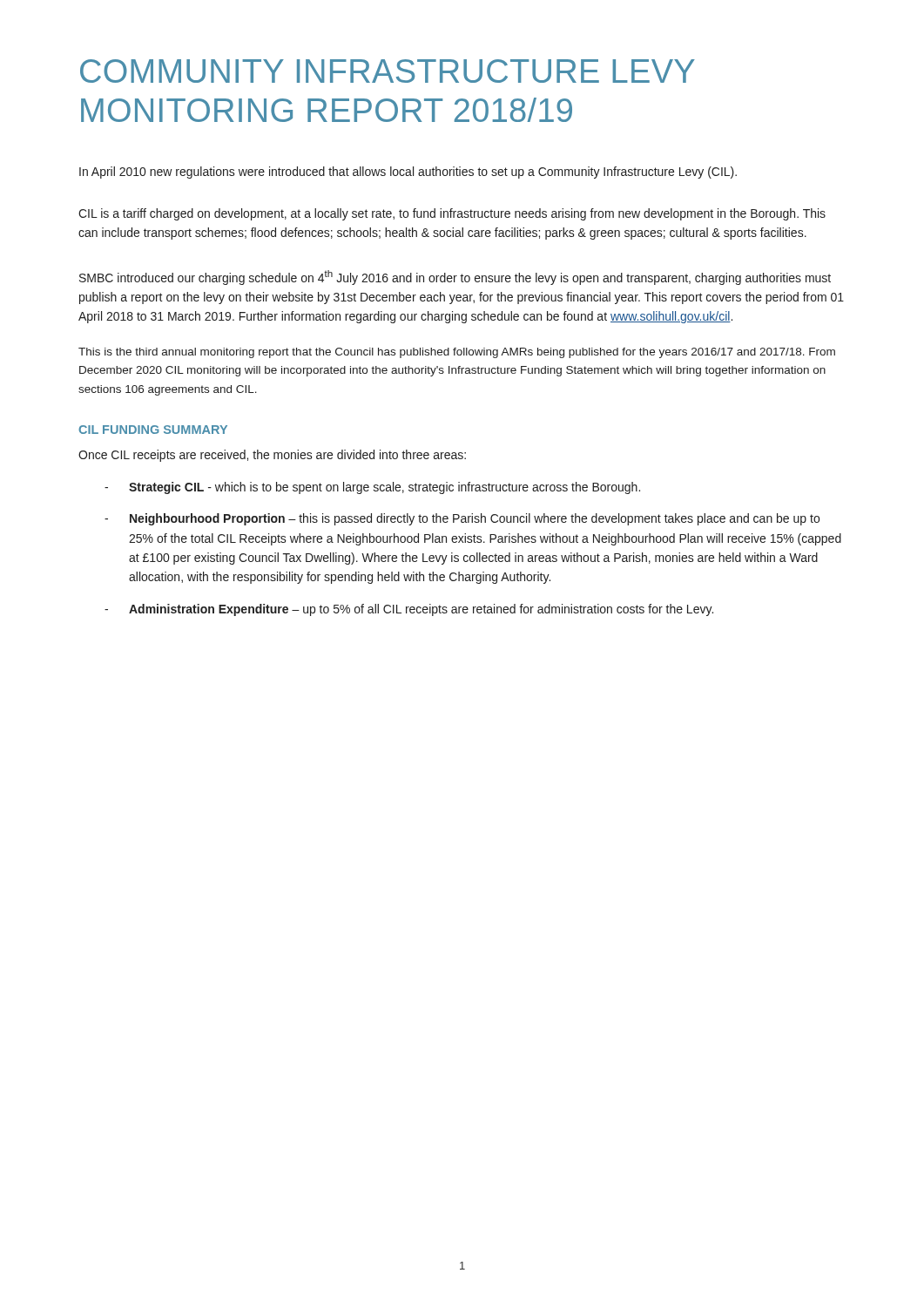Click on the region starting "COMMUNITY INFRASTRUCTURE LEVYMONITORING REPORT 2018/19"
924x1307 pixels.
387,91
